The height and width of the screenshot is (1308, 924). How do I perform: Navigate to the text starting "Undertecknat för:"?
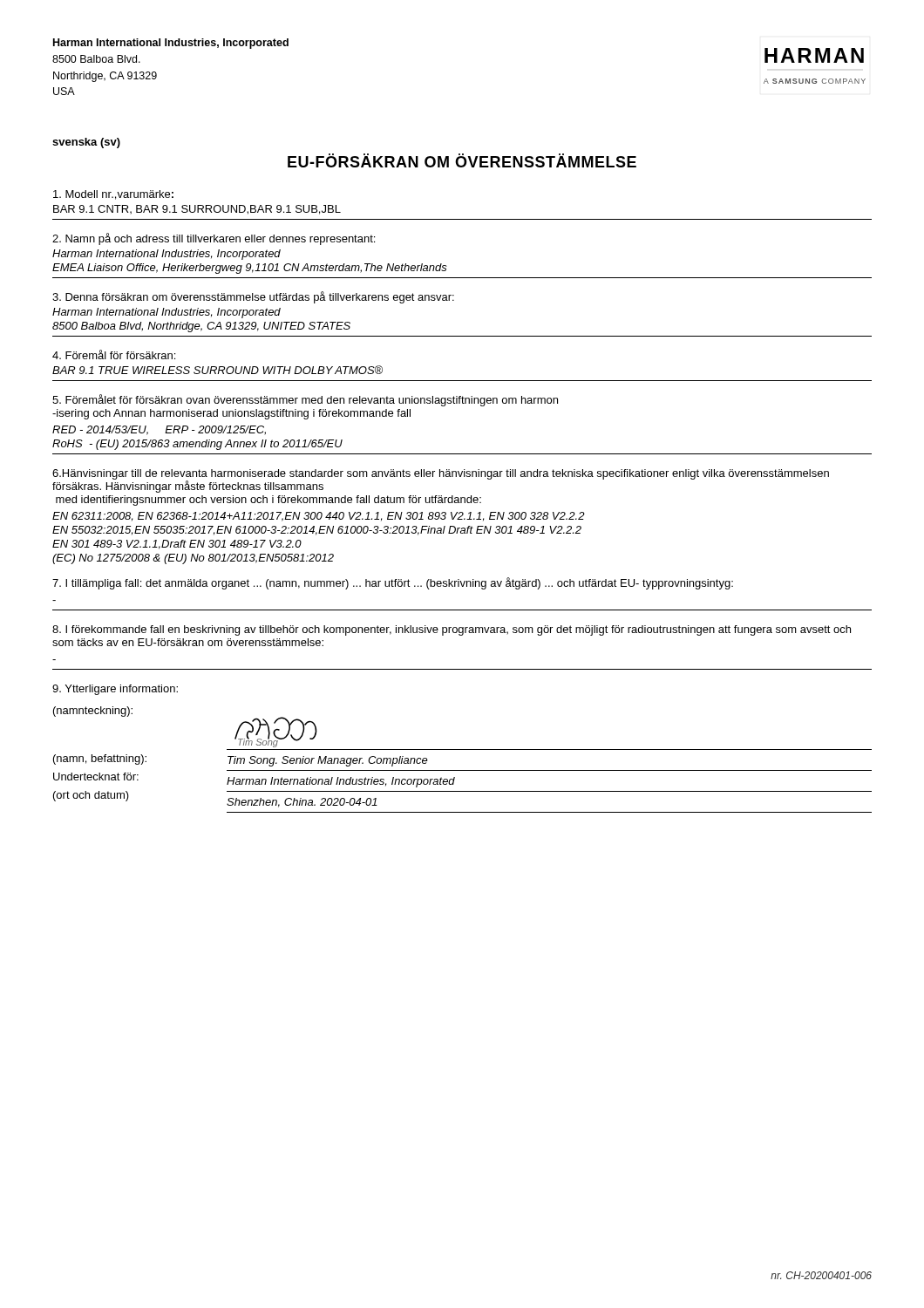[x=96, y=777]
